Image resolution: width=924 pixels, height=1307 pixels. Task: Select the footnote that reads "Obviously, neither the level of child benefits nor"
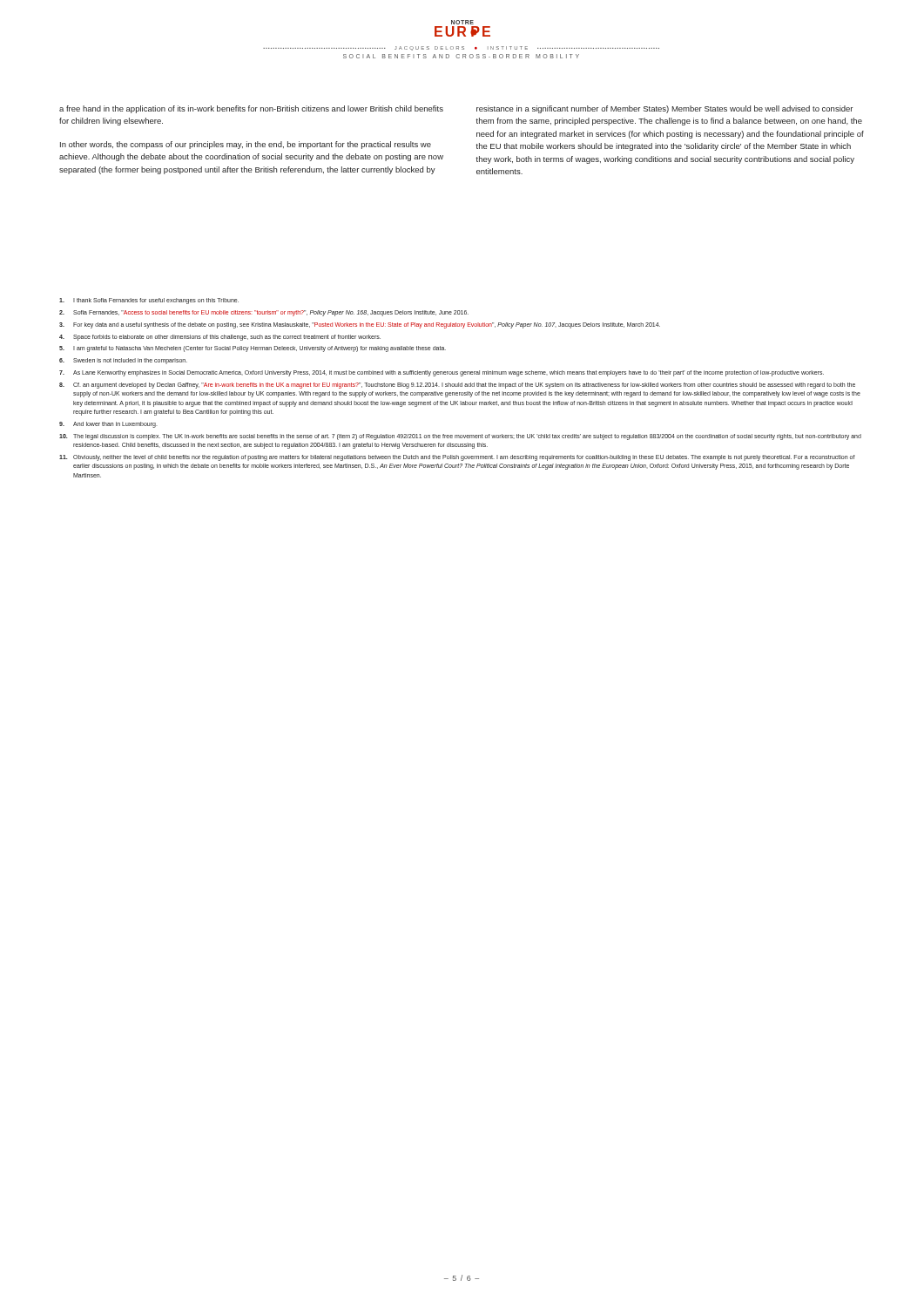pos(462,467)
